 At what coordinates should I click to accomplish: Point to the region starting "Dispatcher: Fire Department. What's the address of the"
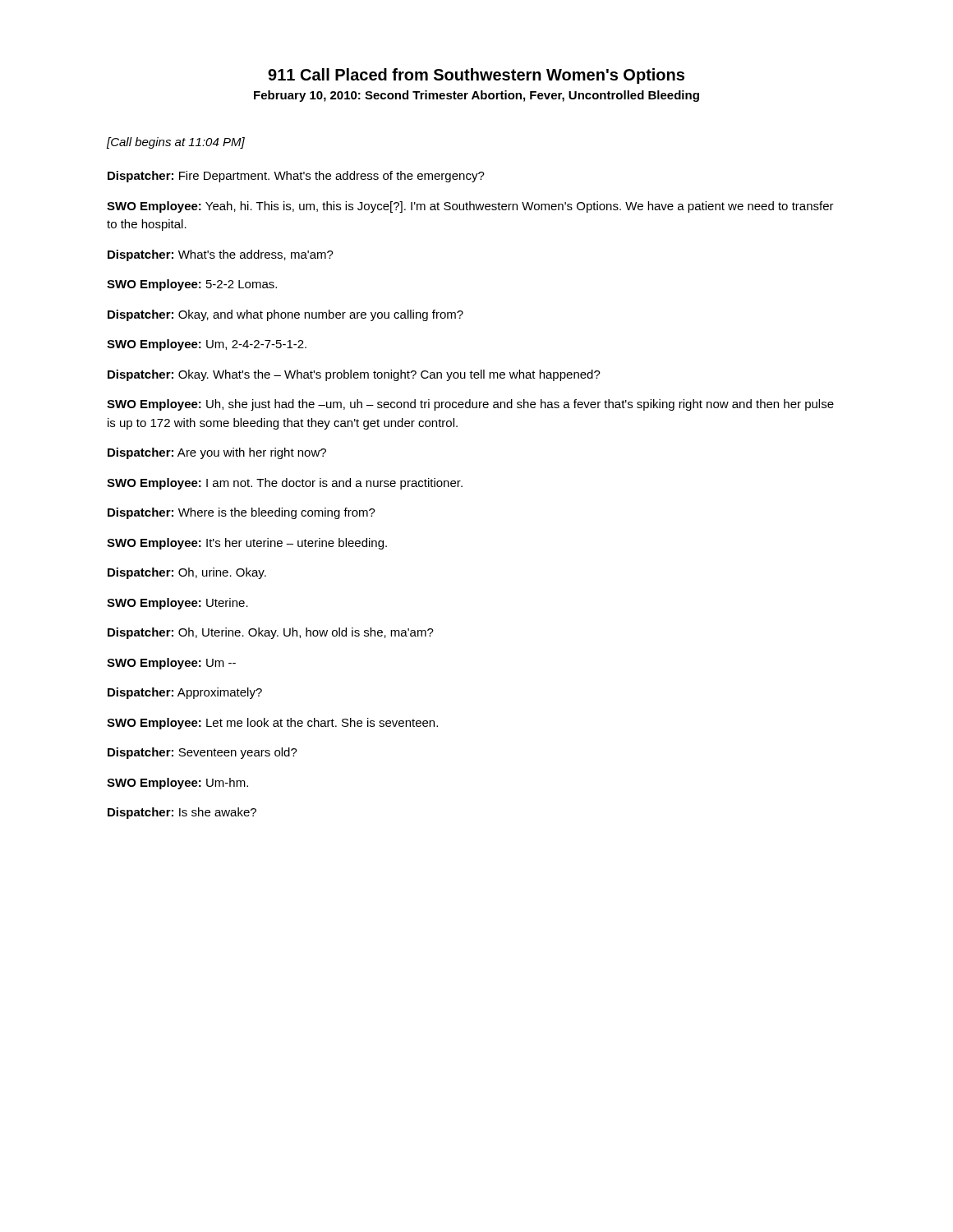click(x=296, y=175)
